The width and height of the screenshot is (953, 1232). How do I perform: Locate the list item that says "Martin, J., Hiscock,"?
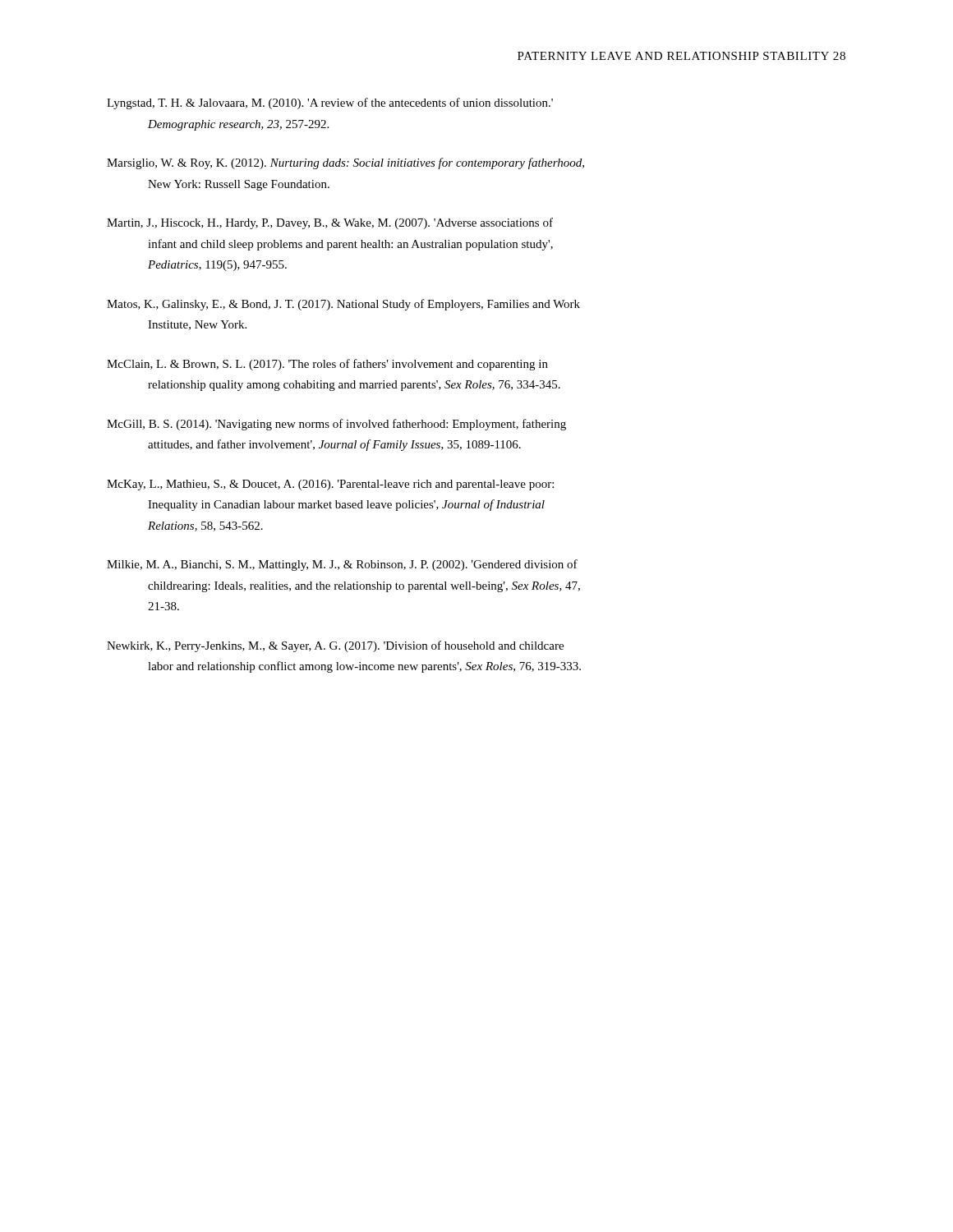pyautogui.click(x=330, y=246)
